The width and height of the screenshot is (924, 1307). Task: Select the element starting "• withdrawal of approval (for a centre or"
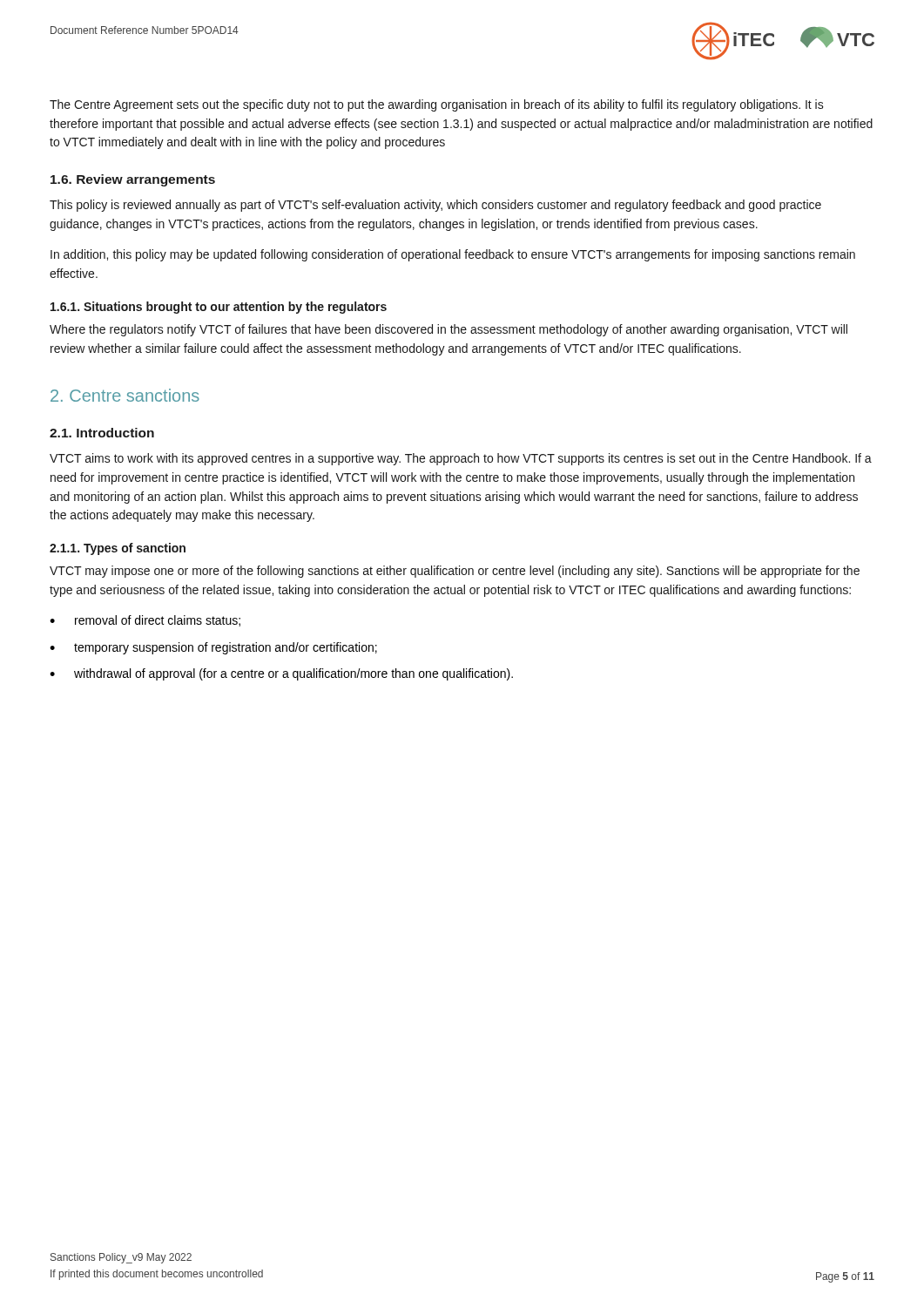pos(282,675)
